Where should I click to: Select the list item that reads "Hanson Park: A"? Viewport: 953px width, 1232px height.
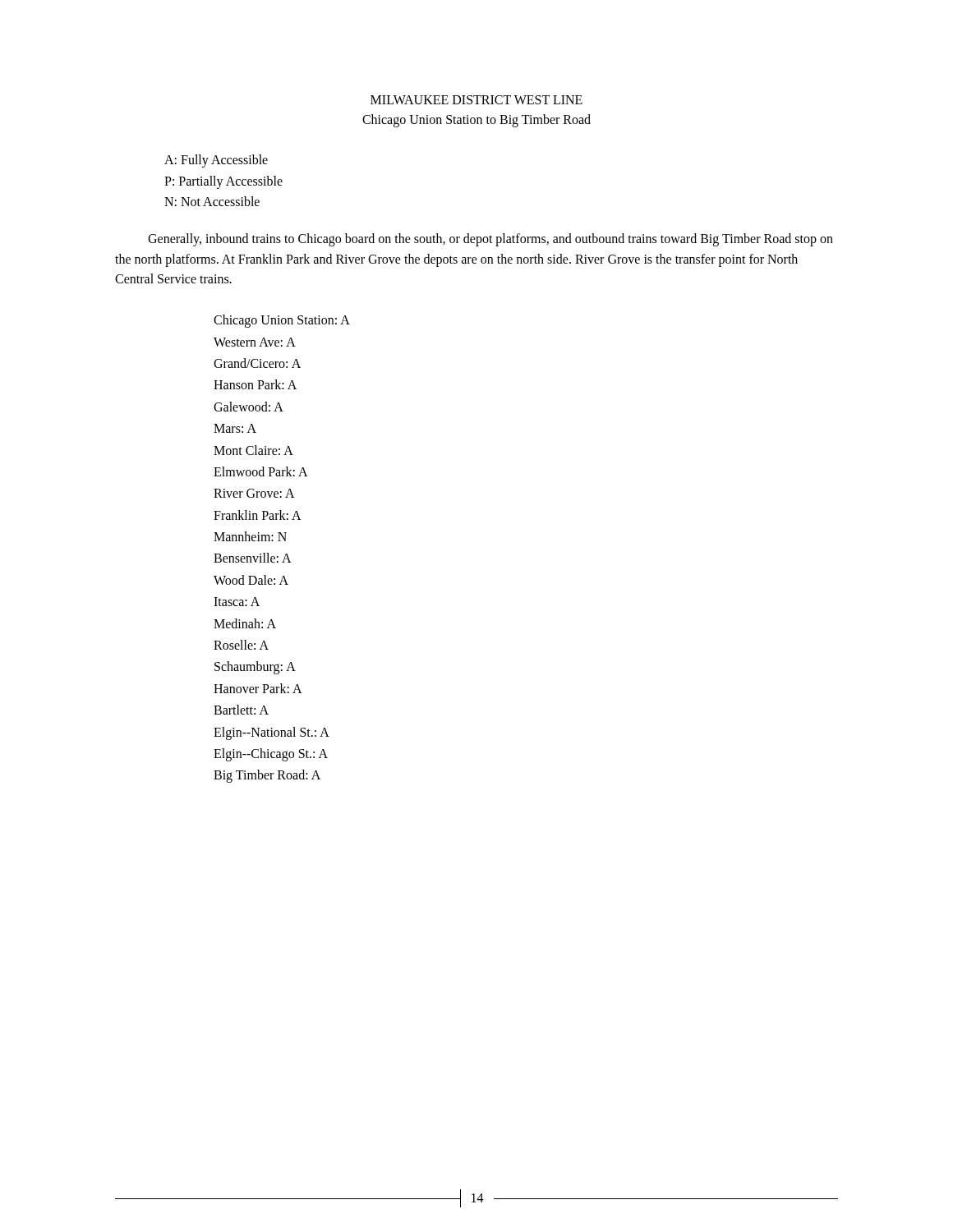pos(255,385)
